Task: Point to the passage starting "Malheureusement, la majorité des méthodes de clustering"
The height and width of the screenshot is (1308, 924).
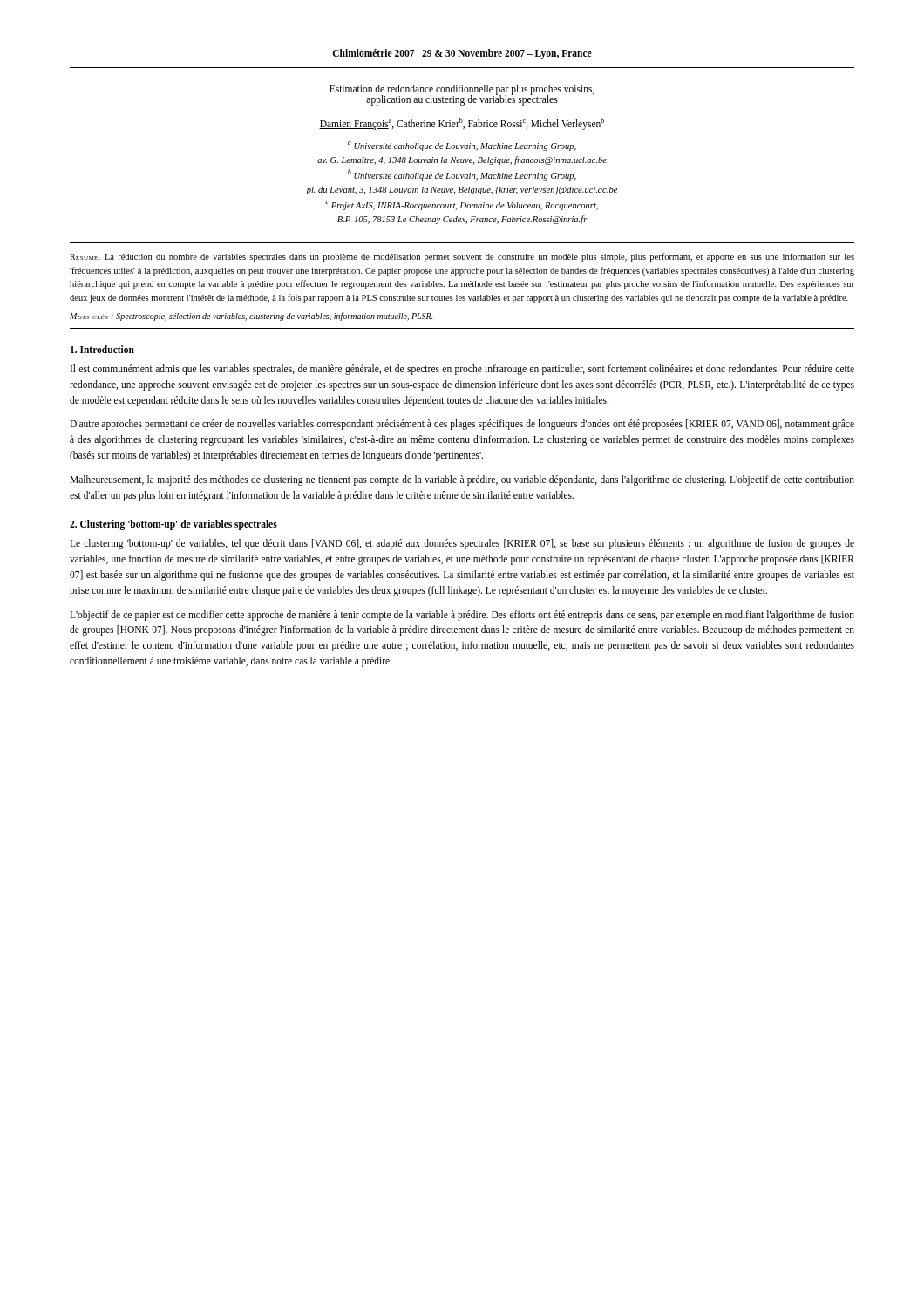Action: 462,487
